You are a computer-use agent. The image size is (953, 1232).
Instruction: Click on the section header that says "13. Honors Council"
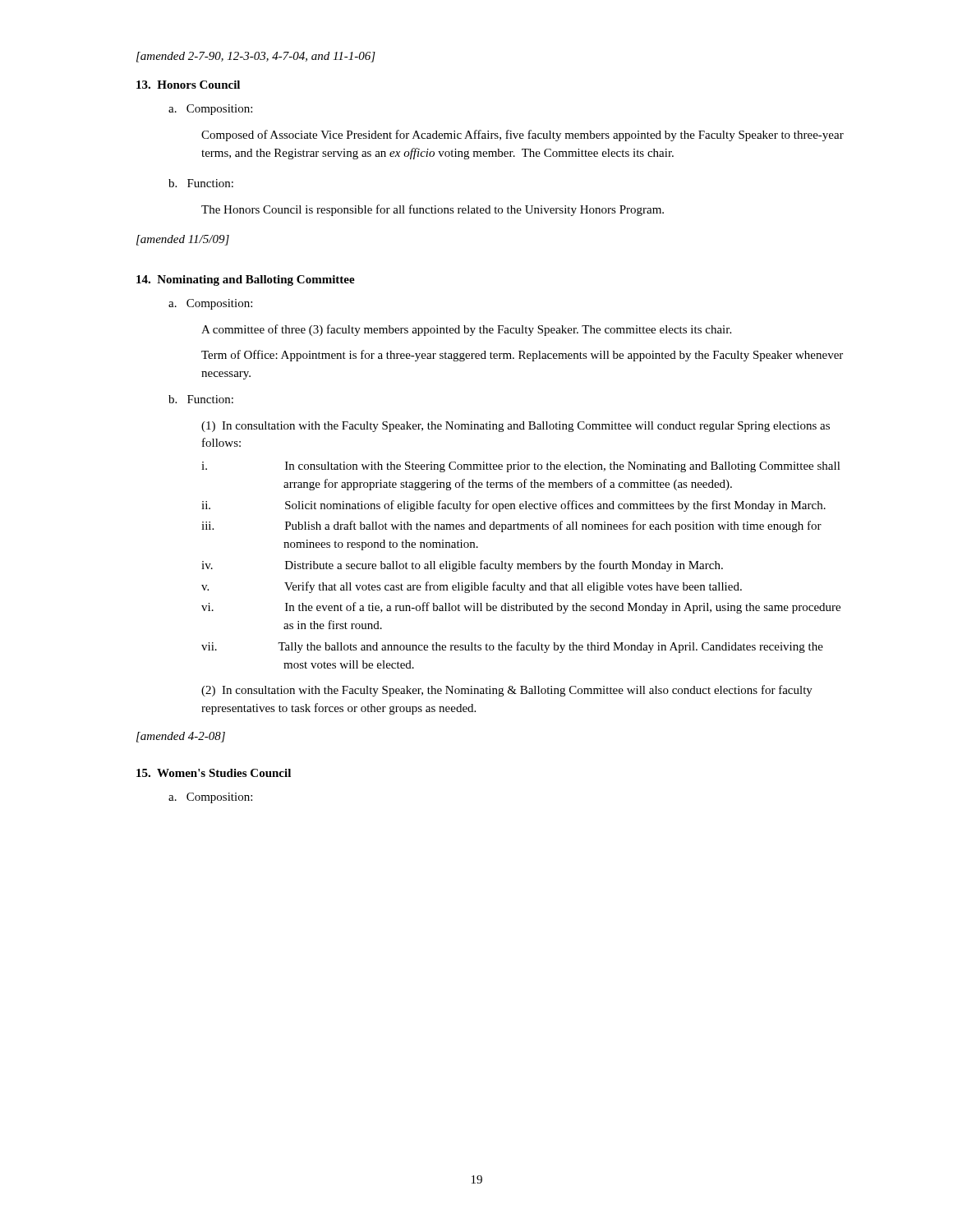pyautogui.click(x=188, y=85)
